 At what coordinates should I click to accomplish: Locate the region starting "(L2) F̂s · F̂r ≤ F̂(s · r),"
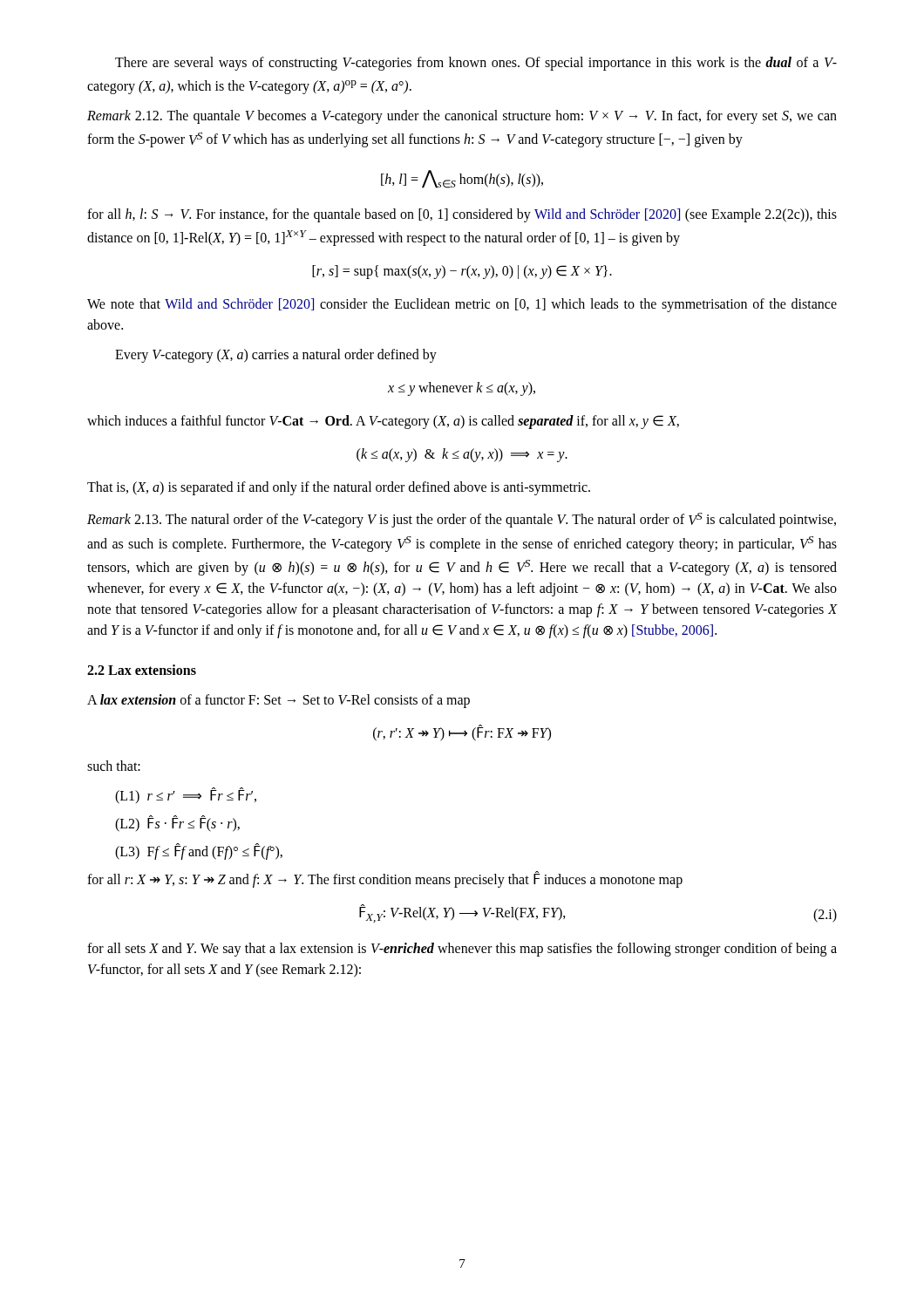177,824
